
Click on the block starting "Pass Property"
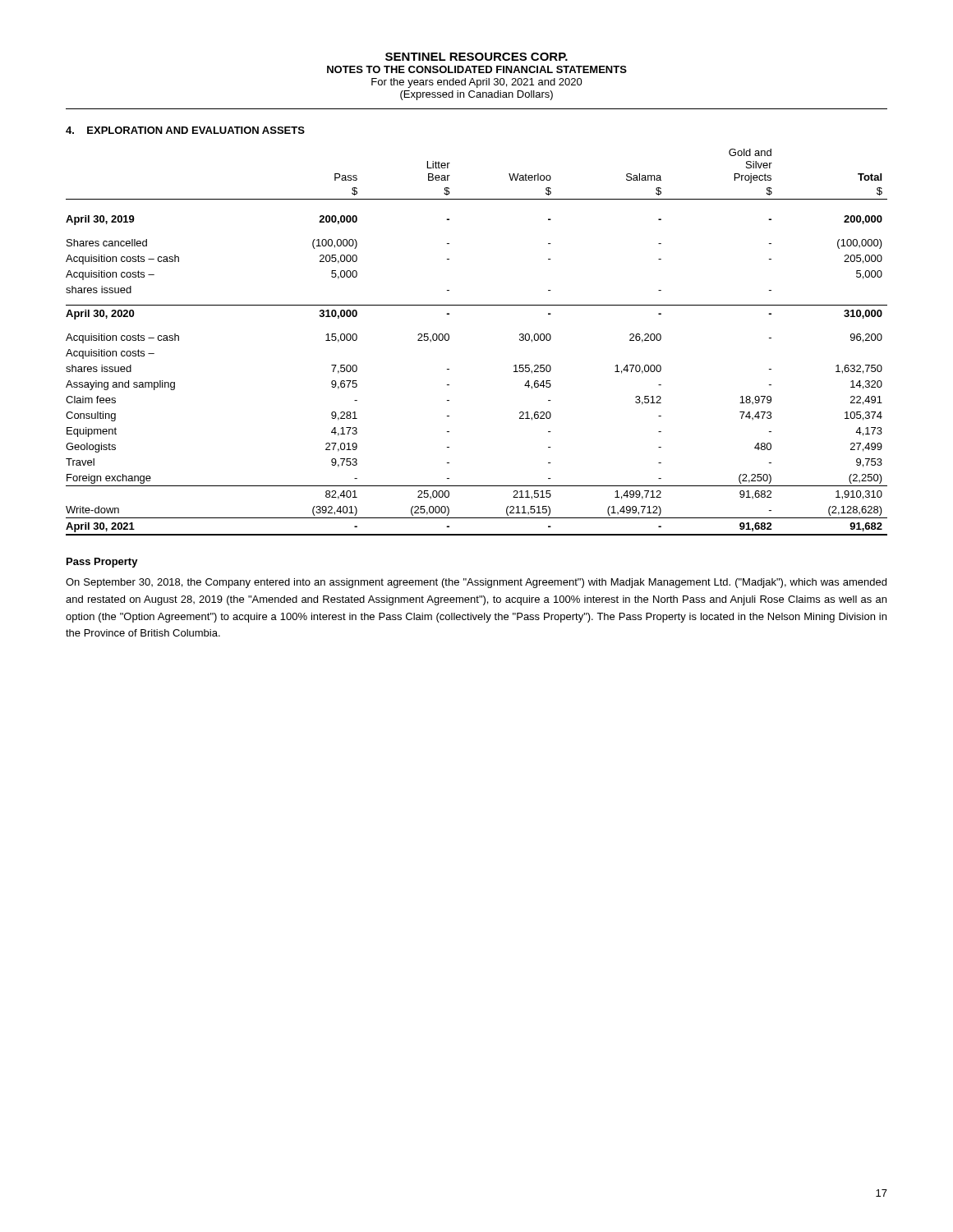pos(102,561)
